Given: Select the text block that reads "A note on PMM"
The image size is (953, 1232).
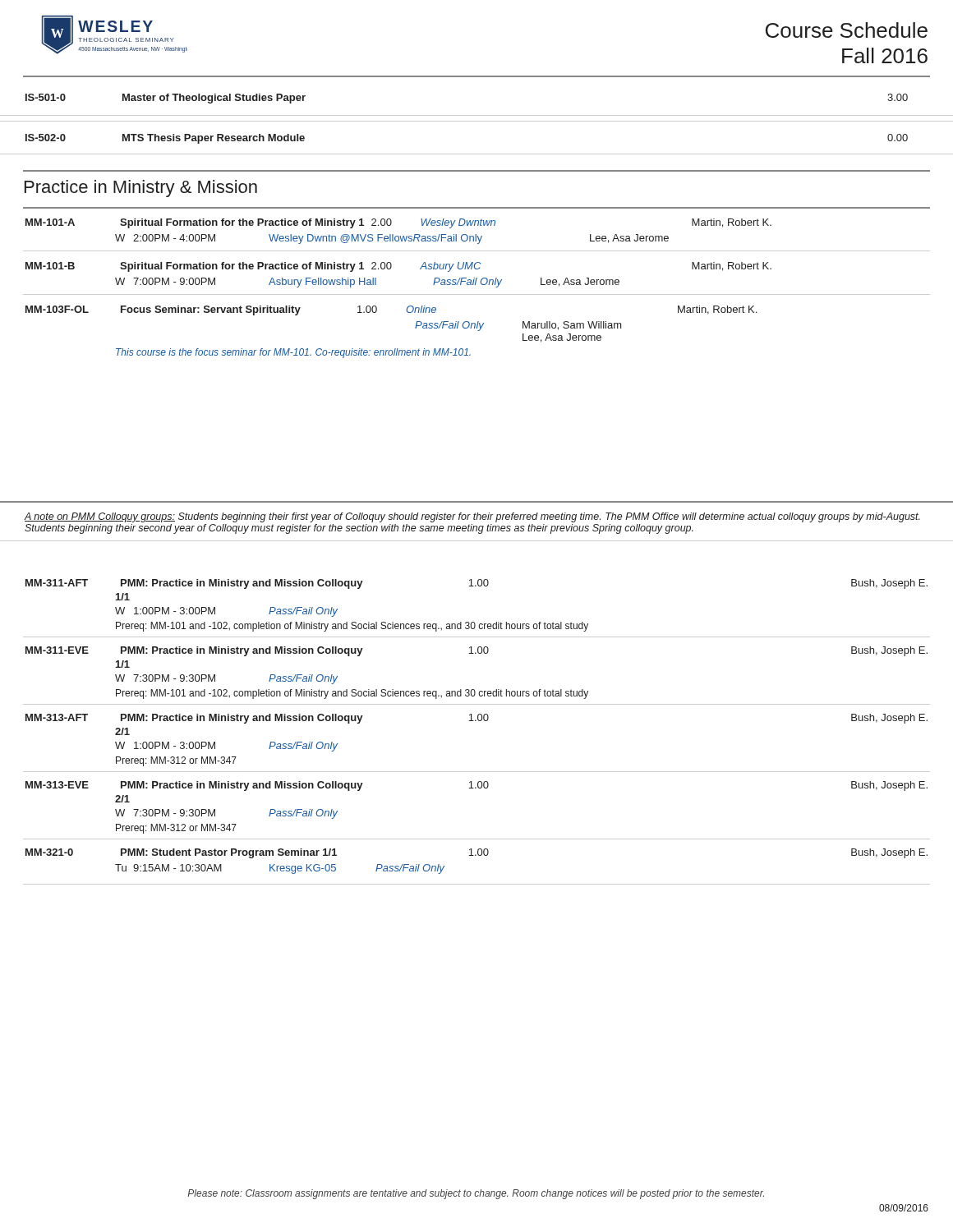Looking at the screenshot, I should pos(473,522).
